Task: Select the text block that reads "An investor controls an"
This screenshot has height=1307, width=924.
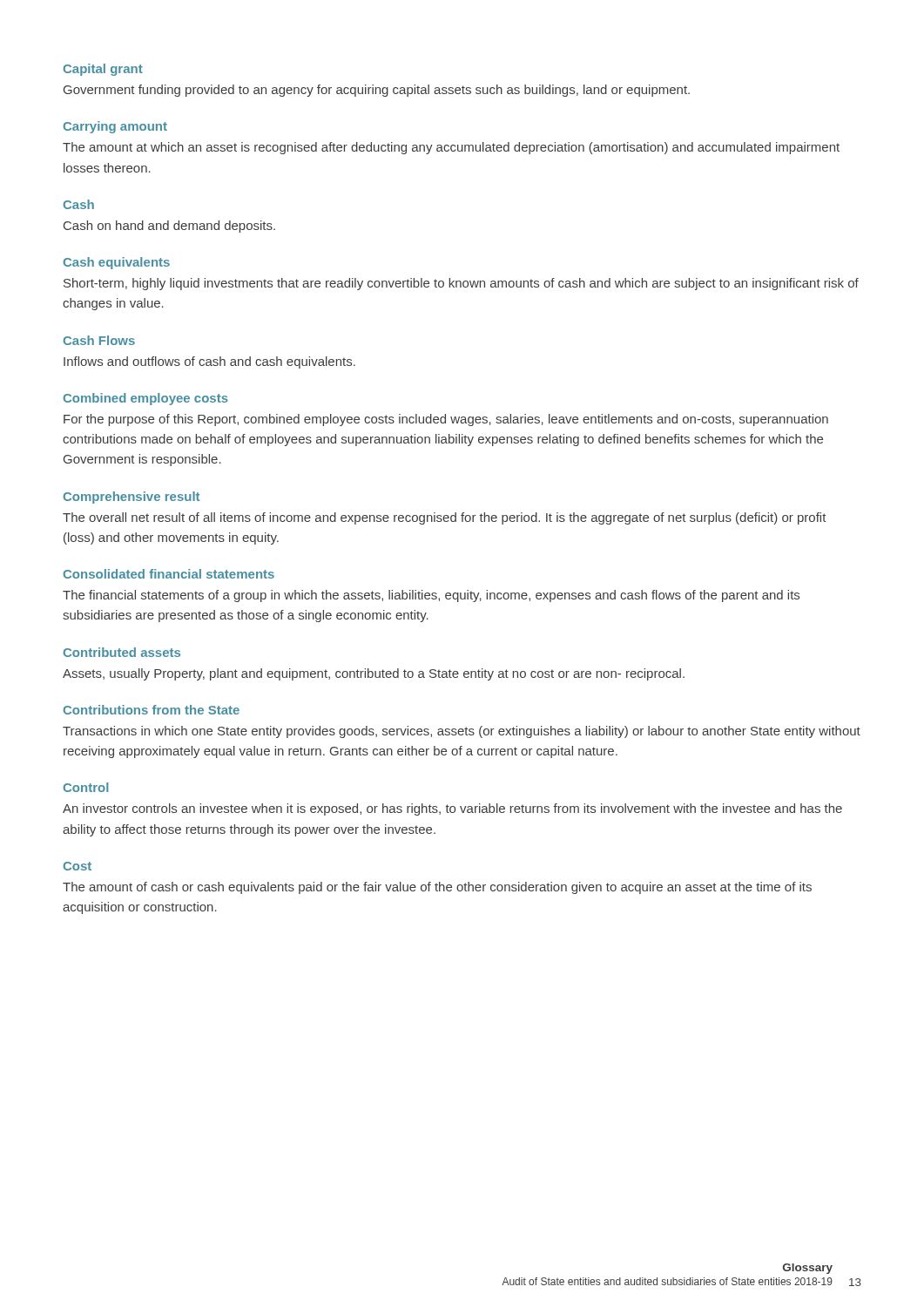Action: 462,819
